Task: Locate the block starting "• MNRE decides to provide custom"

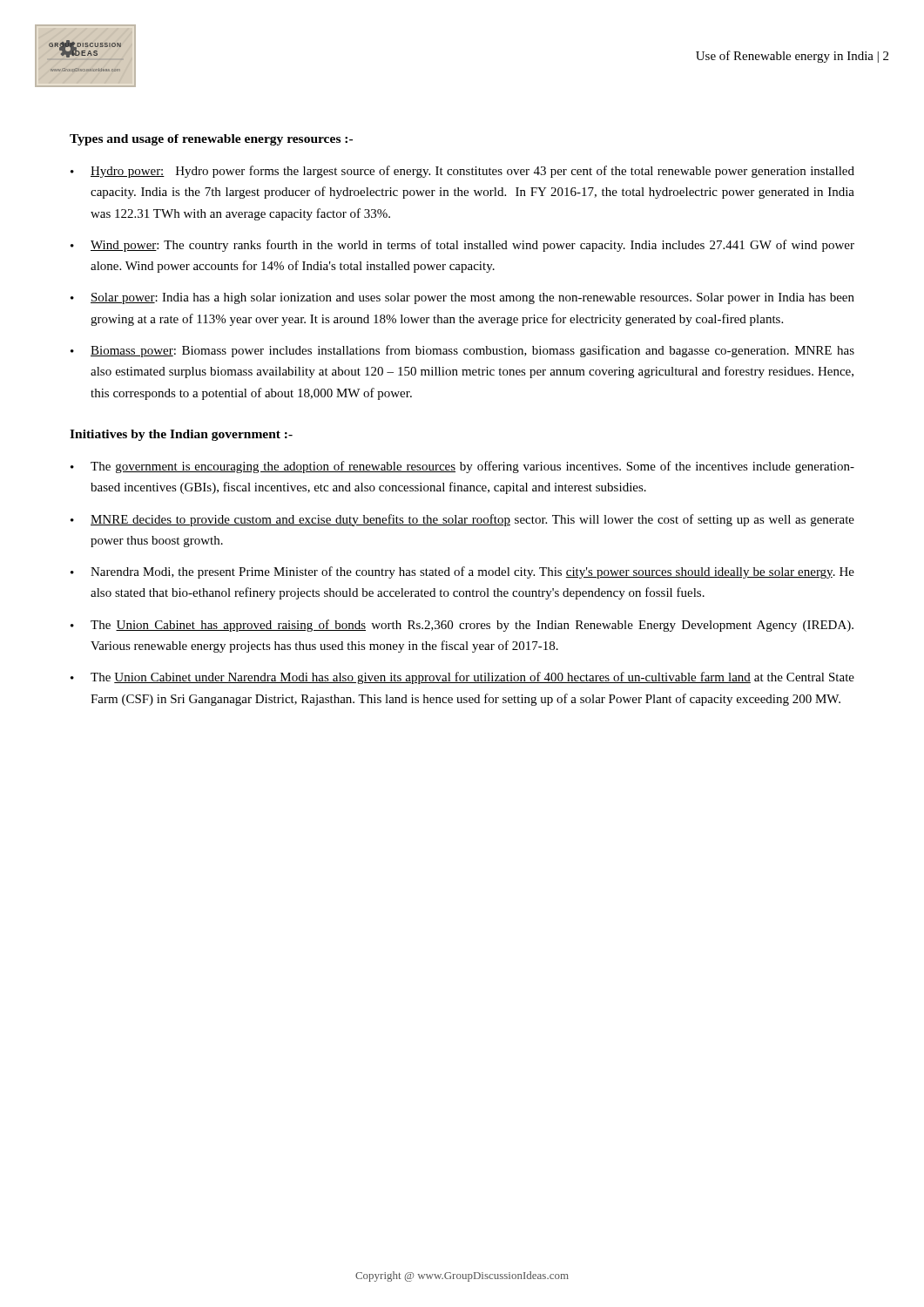Action: click(x=462, y=530)
